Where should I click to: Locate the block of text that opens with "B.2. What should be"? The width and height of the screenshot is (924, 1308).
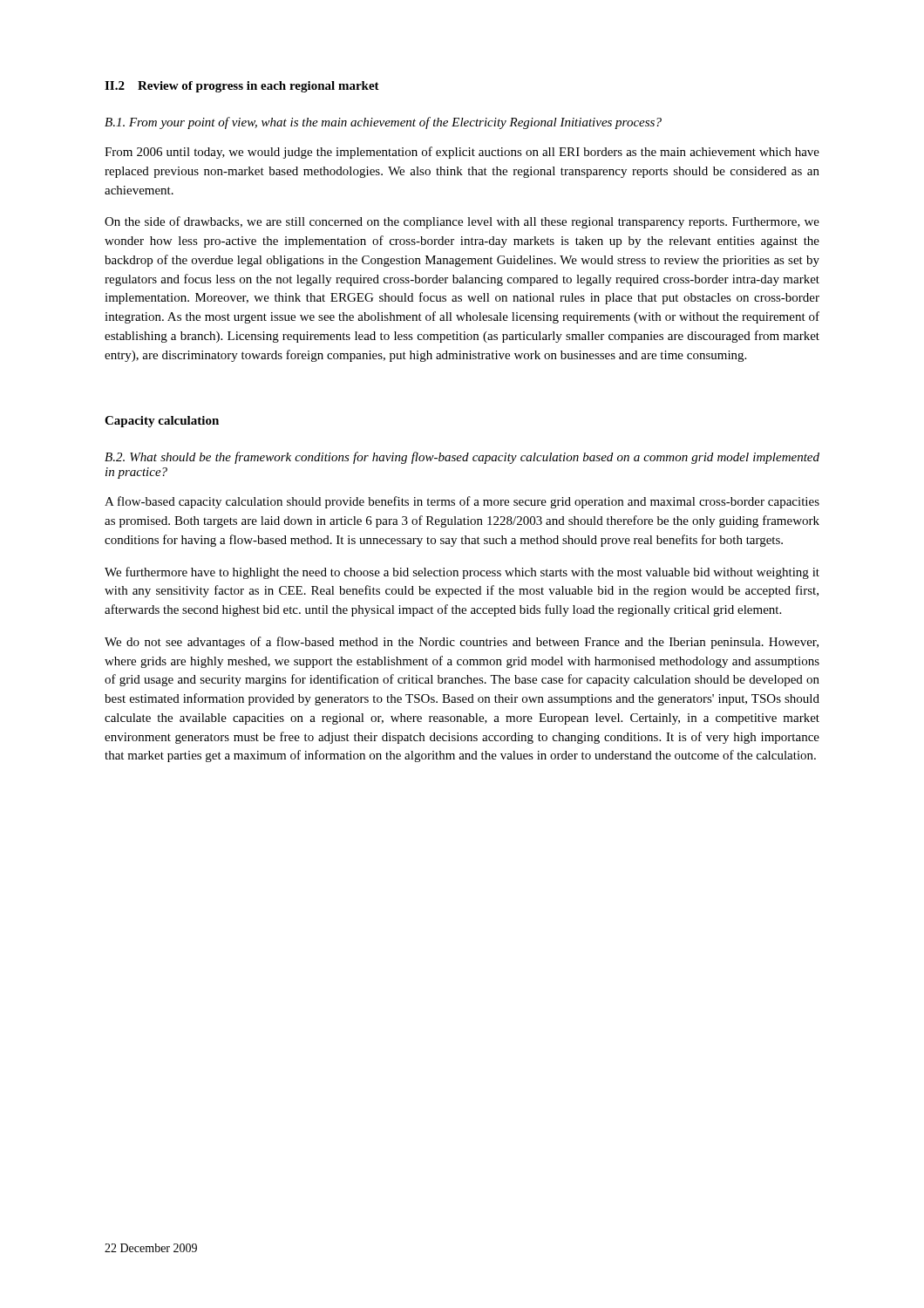[462, 465]
